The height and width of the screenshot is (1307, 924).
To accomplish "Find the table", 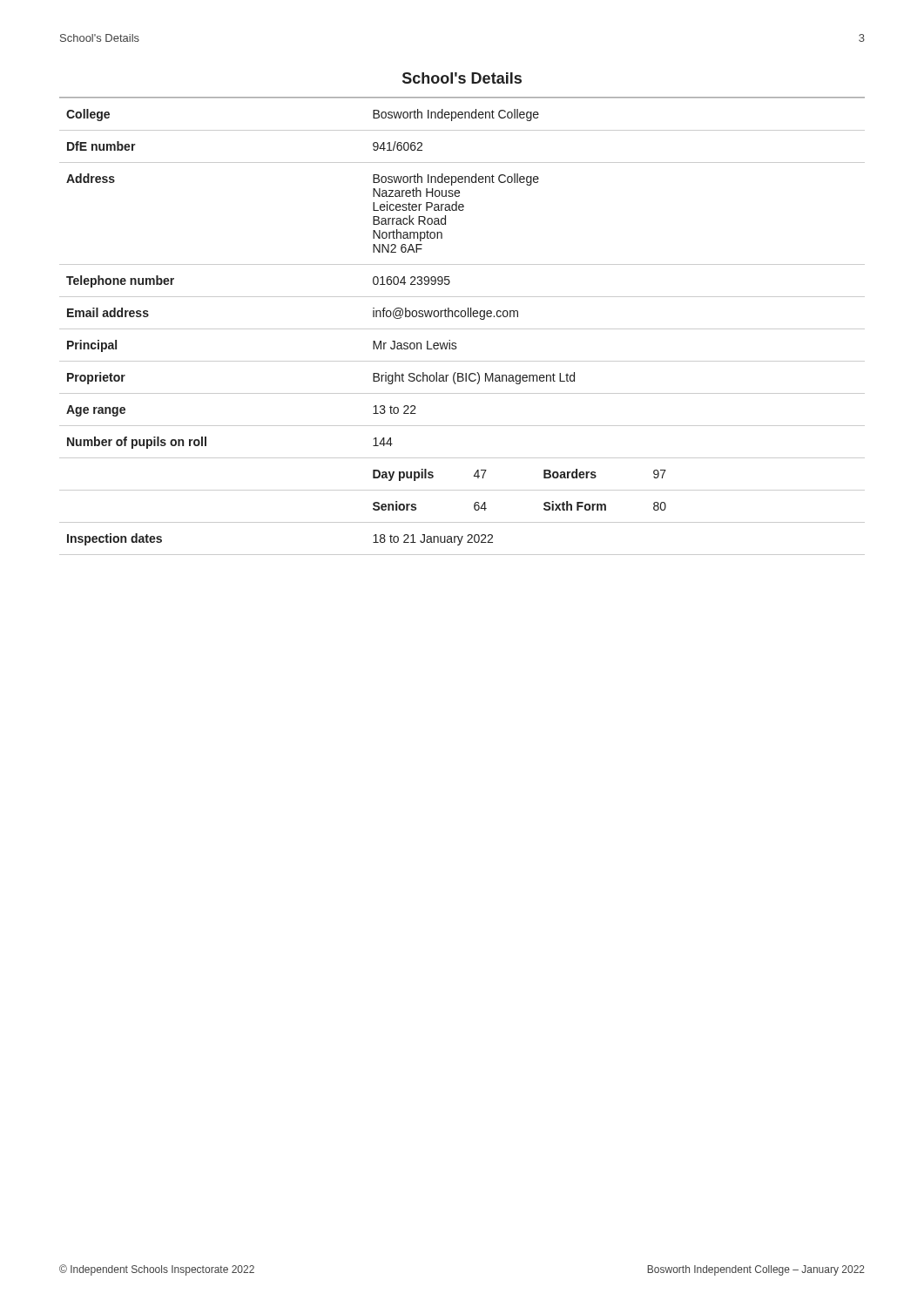I will tap(462, 326).
